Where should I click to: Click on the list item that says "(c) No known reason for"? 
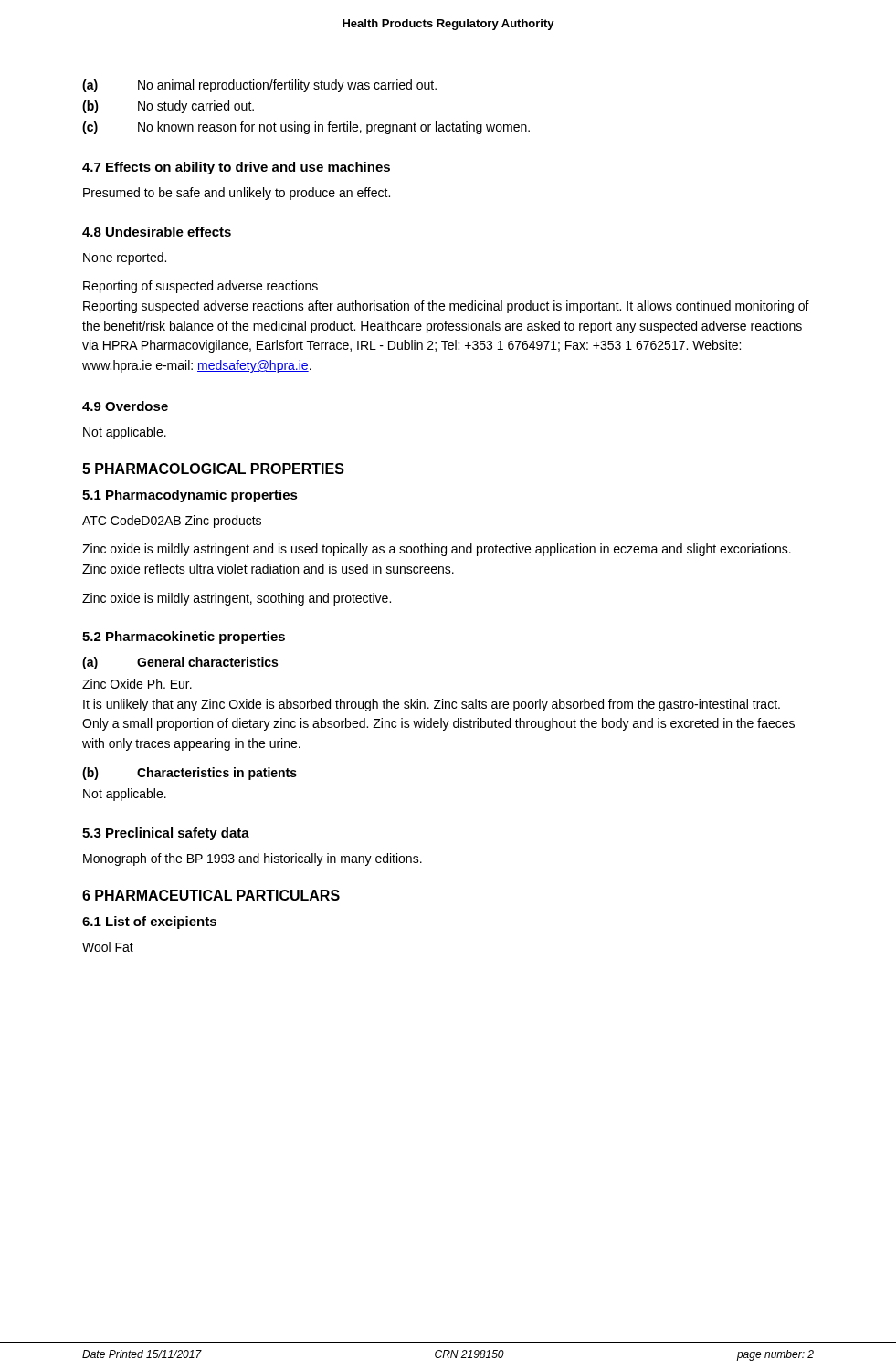tap(448, 127)
